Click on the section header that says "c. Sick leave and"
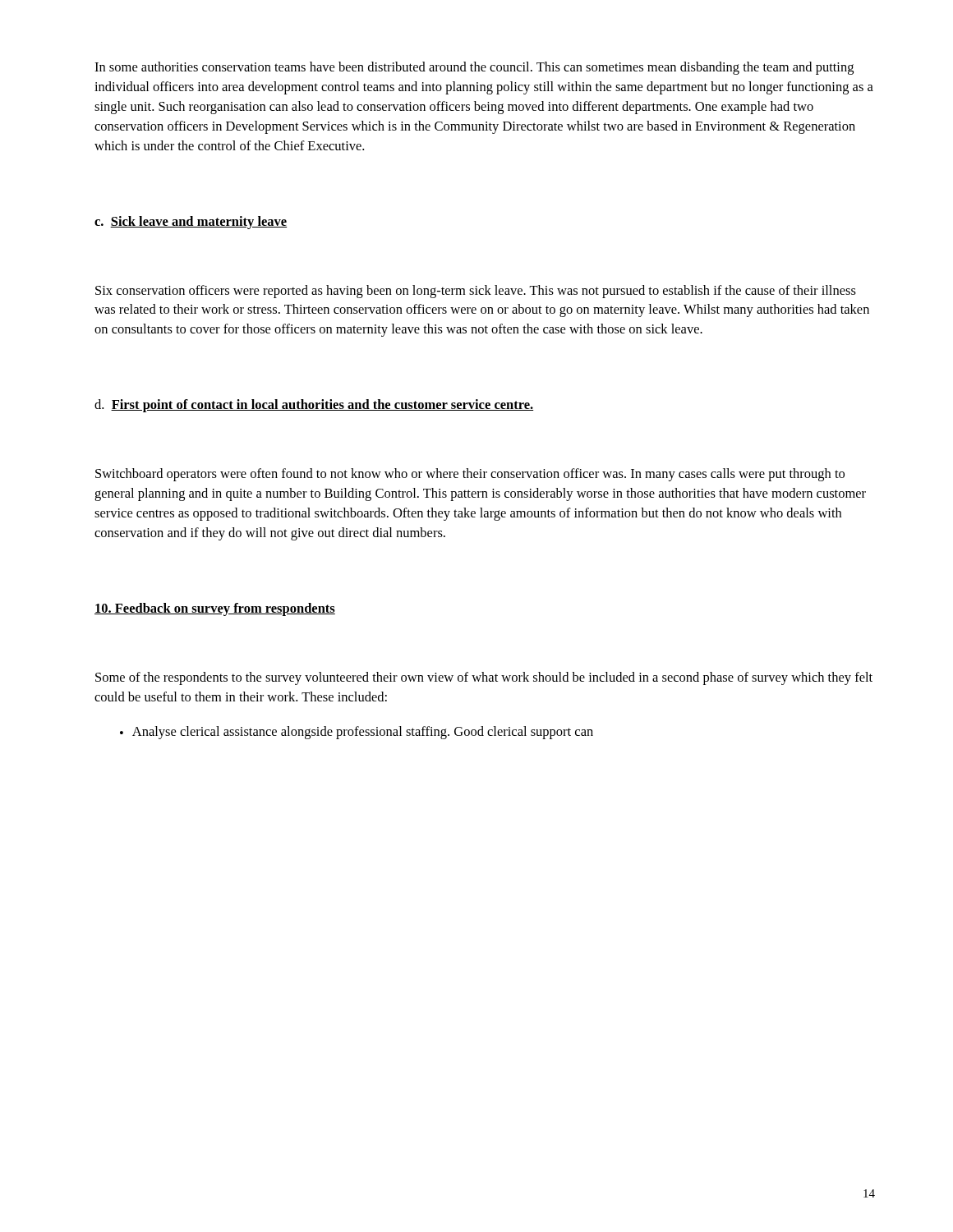The image size is (953, 1232). click(191, 221)
